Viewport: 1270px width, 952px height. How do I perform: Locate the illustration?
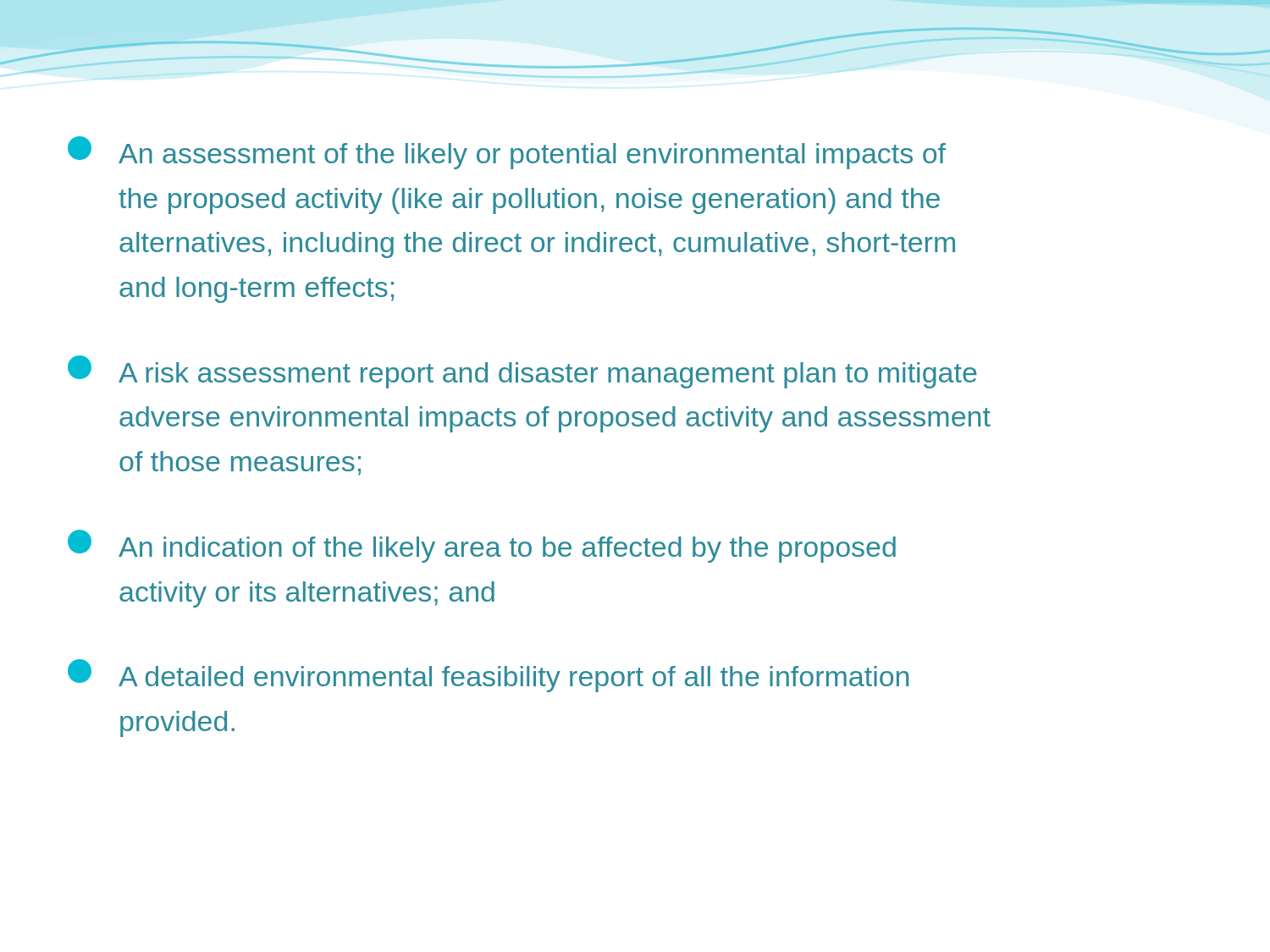[x=635, y=68]
